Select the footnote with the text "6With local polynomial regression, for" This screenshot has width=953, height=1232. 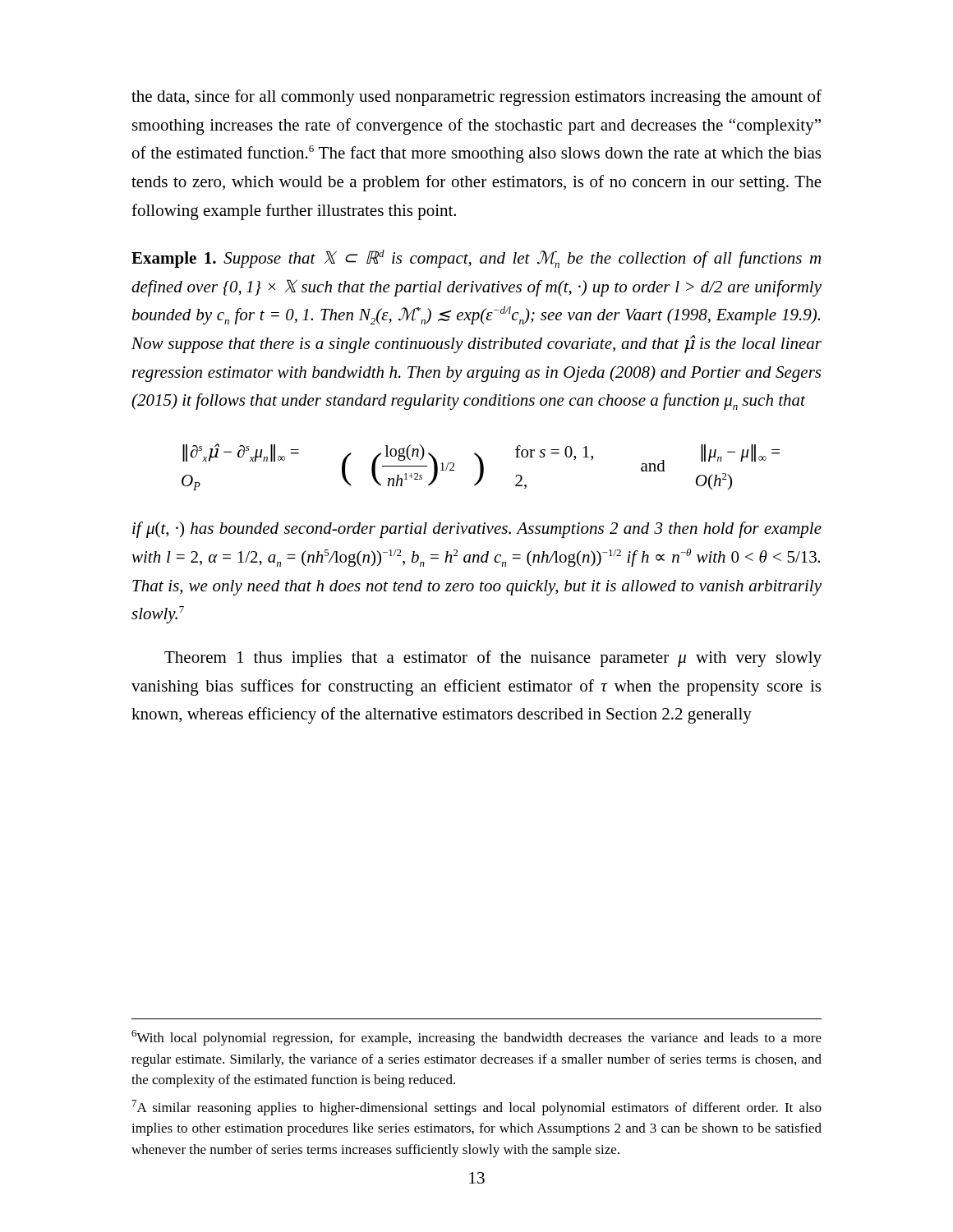476,1057
